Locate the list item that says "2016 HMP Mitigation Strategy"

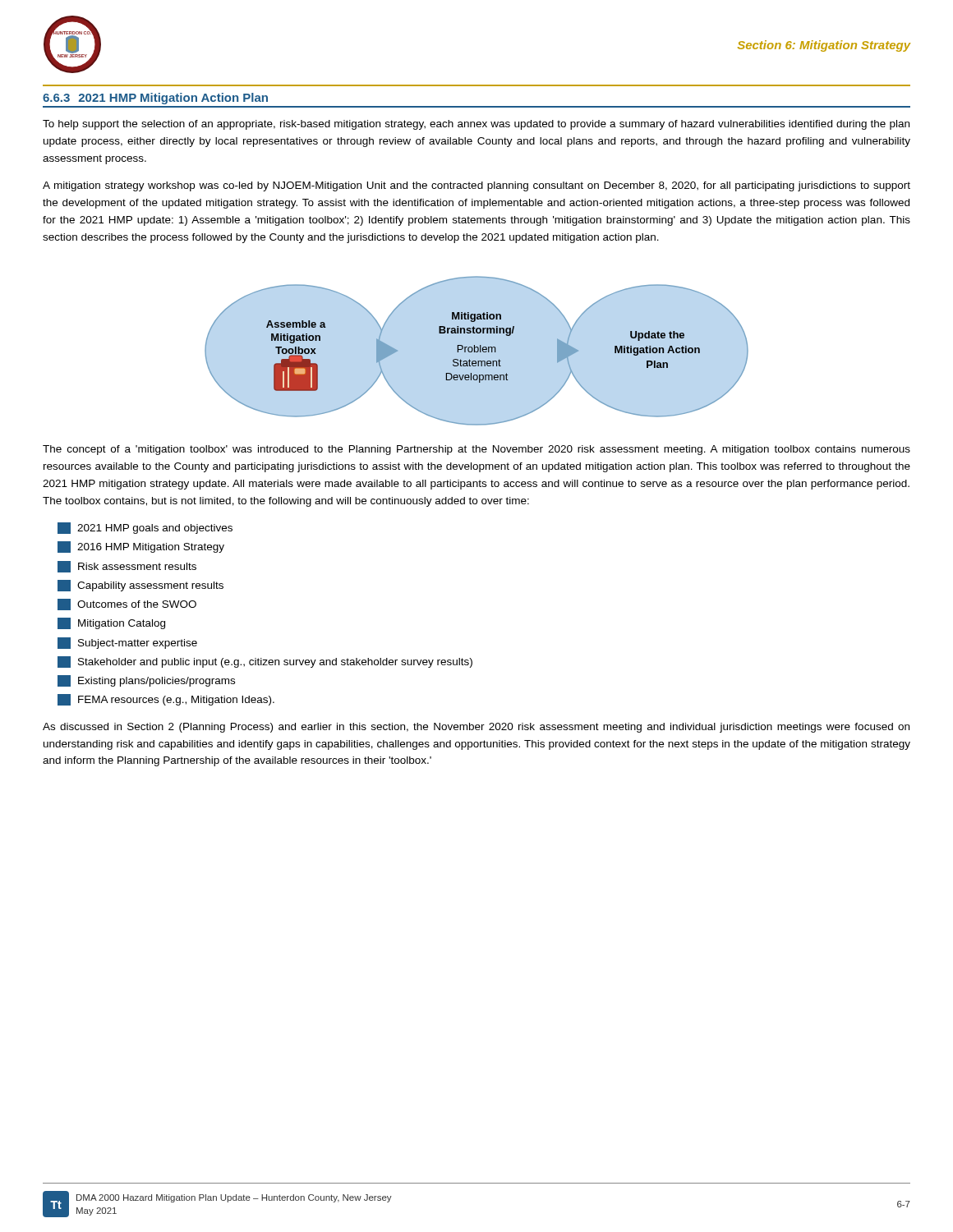(x=141, y=547)
